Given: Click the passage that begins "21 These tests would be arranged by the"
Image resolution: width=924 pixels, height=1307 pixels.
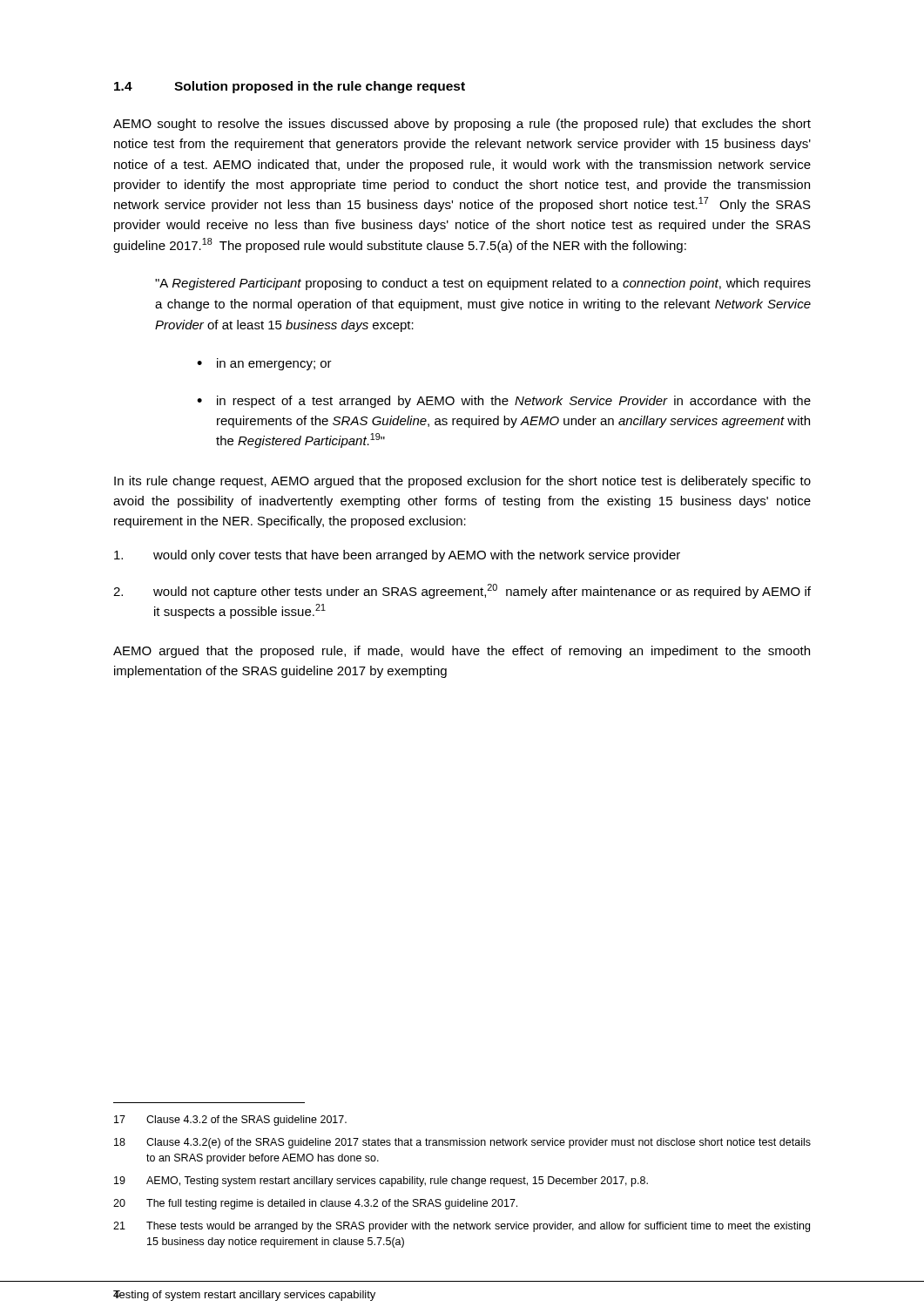Looking at the screenshot, I should click(462, 1234).
